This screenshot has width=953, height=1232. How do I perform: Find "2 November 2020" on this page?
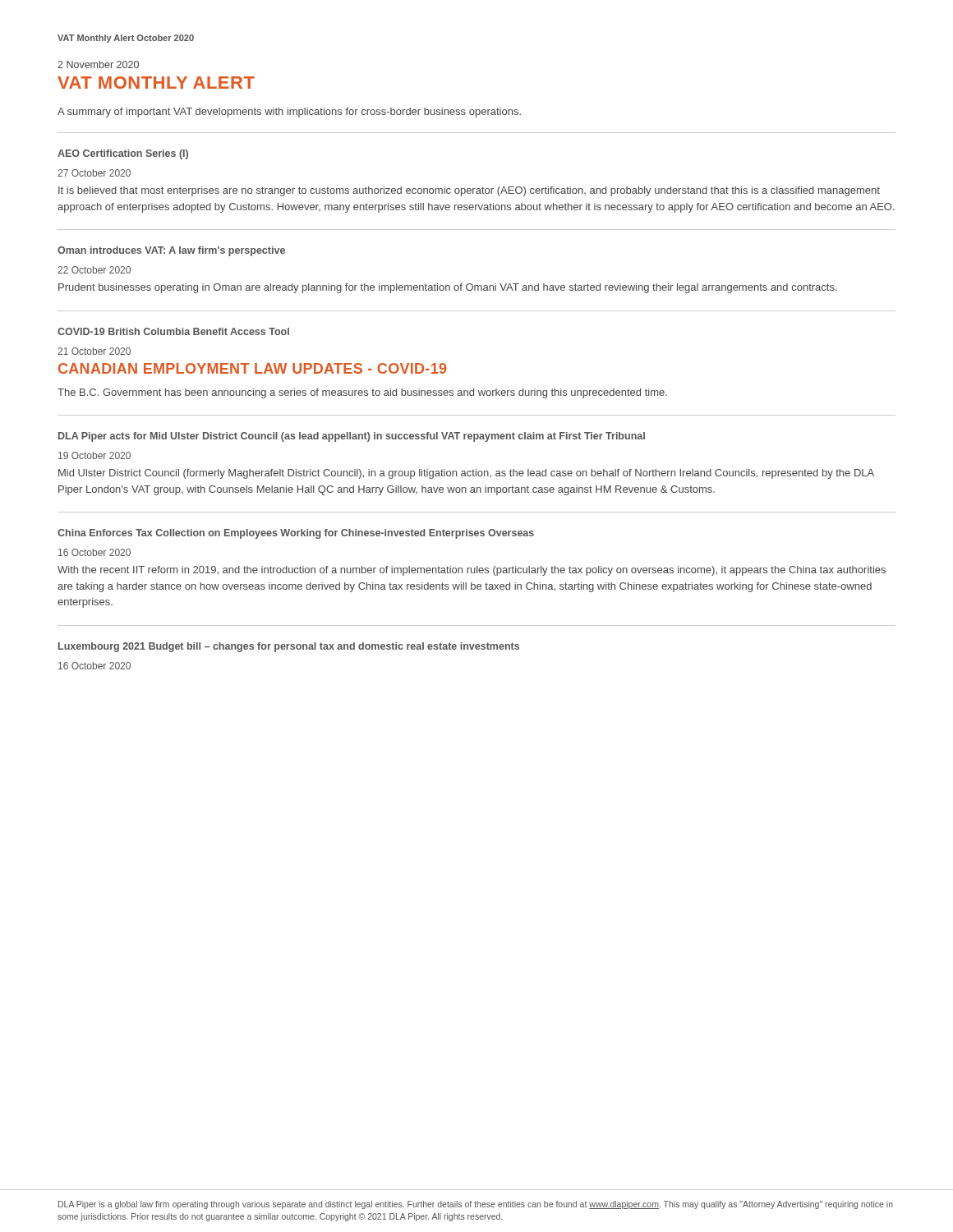[x=98, y=65]
